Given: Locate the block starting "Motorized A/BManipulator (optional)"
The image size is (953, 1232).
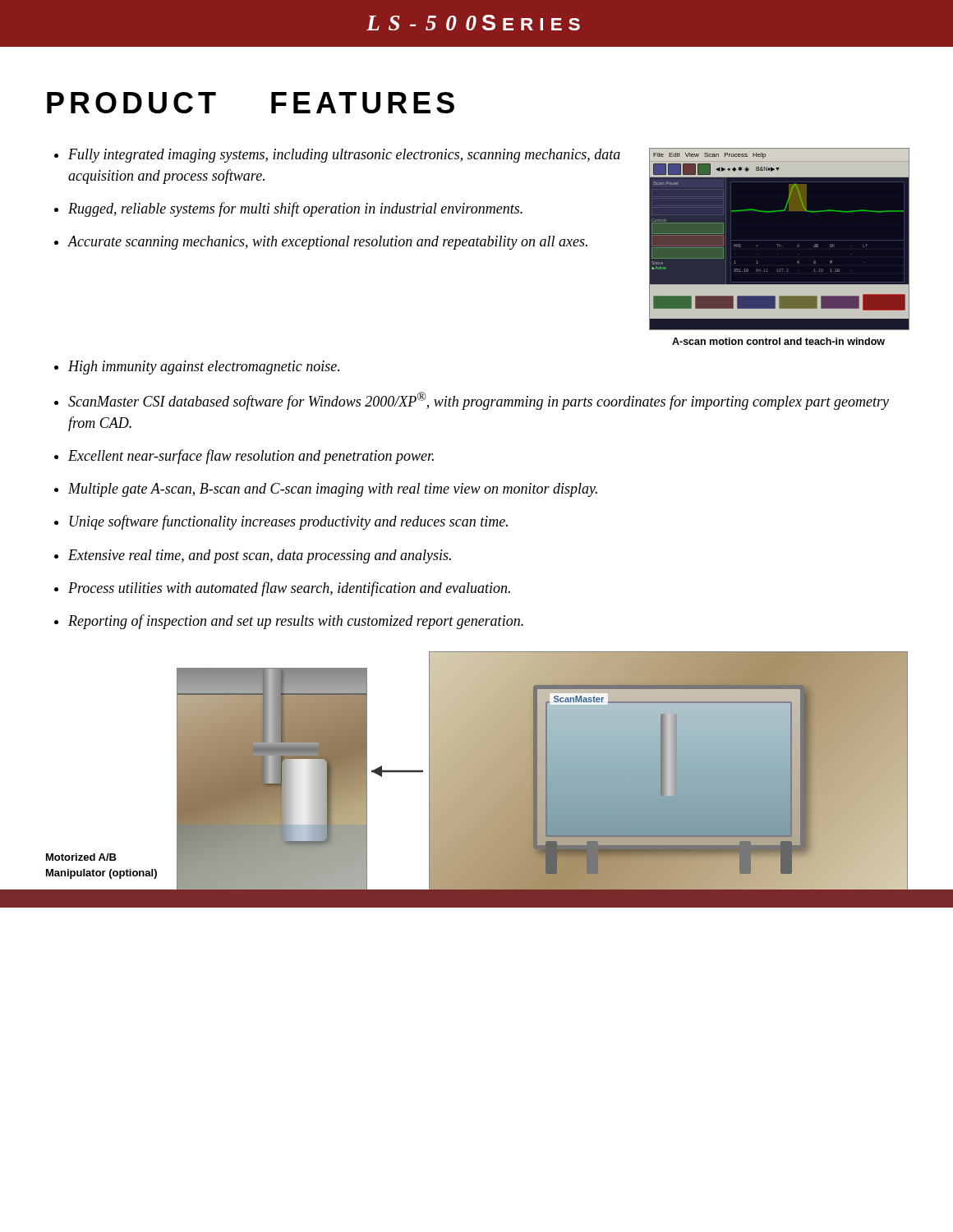Looking at the screenshot, I should [x=101, y=865].
